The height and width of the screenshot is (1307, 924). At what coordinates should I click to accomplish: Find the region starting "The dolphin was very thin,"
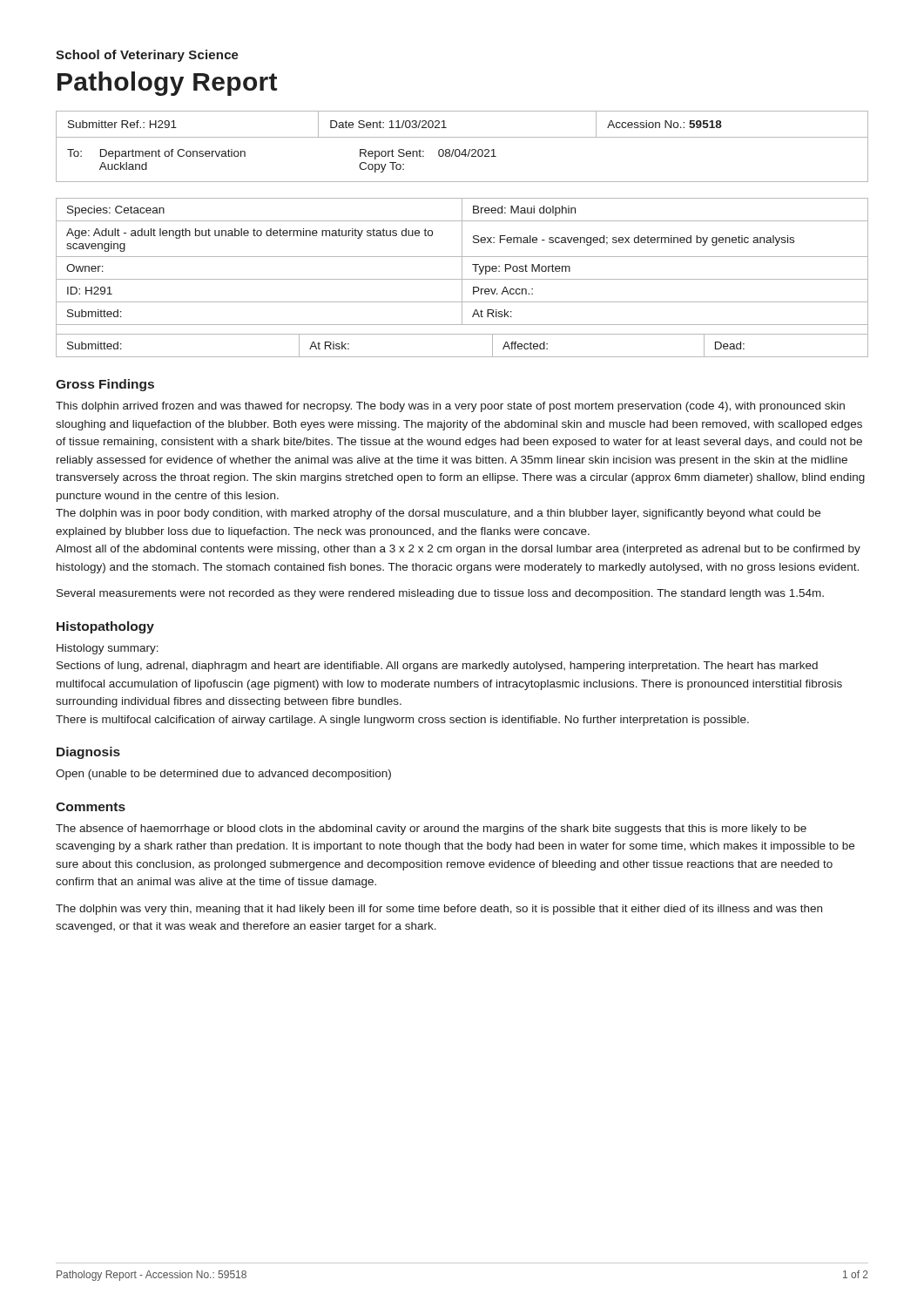pos(439,917)
